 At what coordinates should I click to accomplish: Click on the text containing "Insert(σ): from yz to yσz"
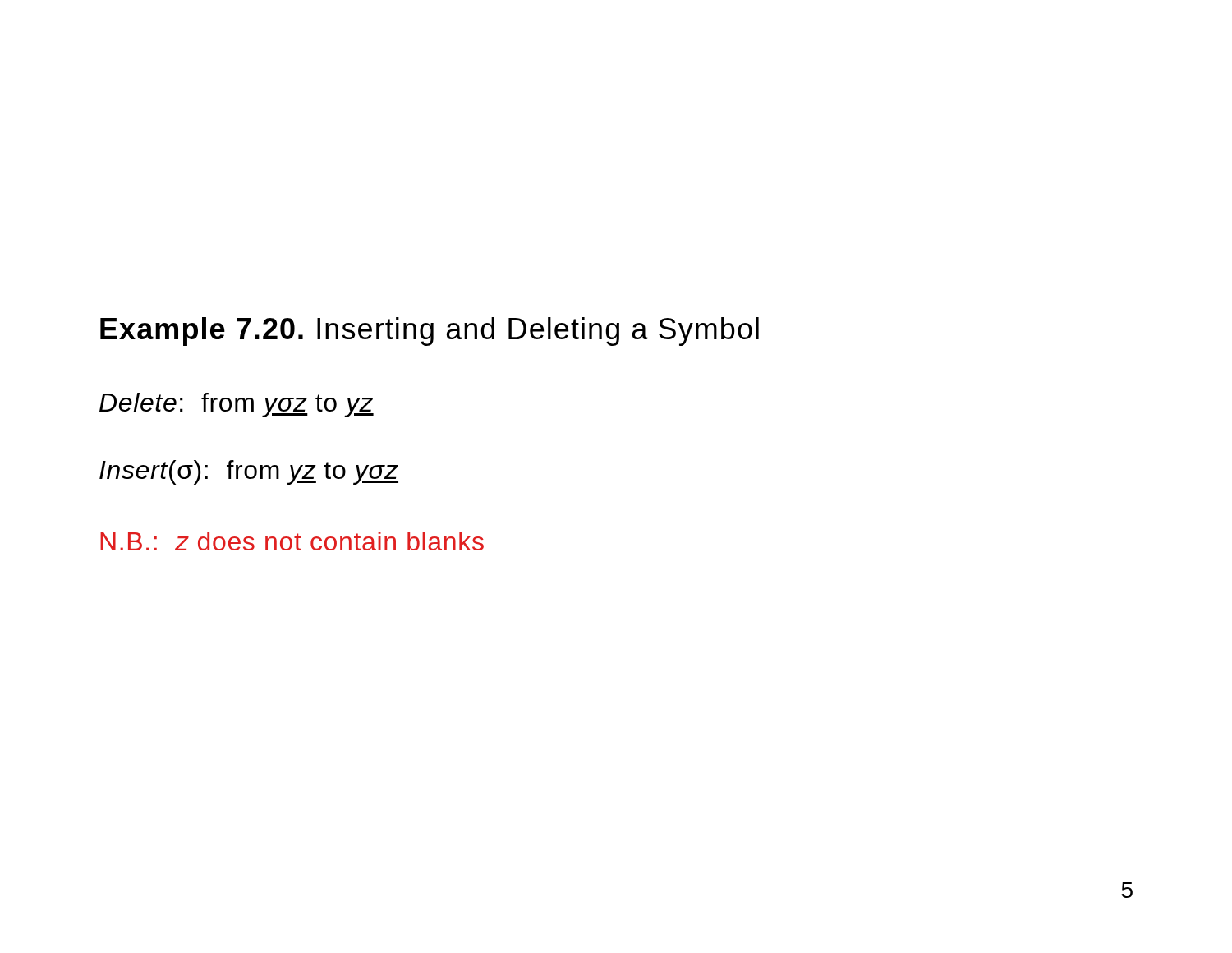pyautogui.click(x=248, y=470)
